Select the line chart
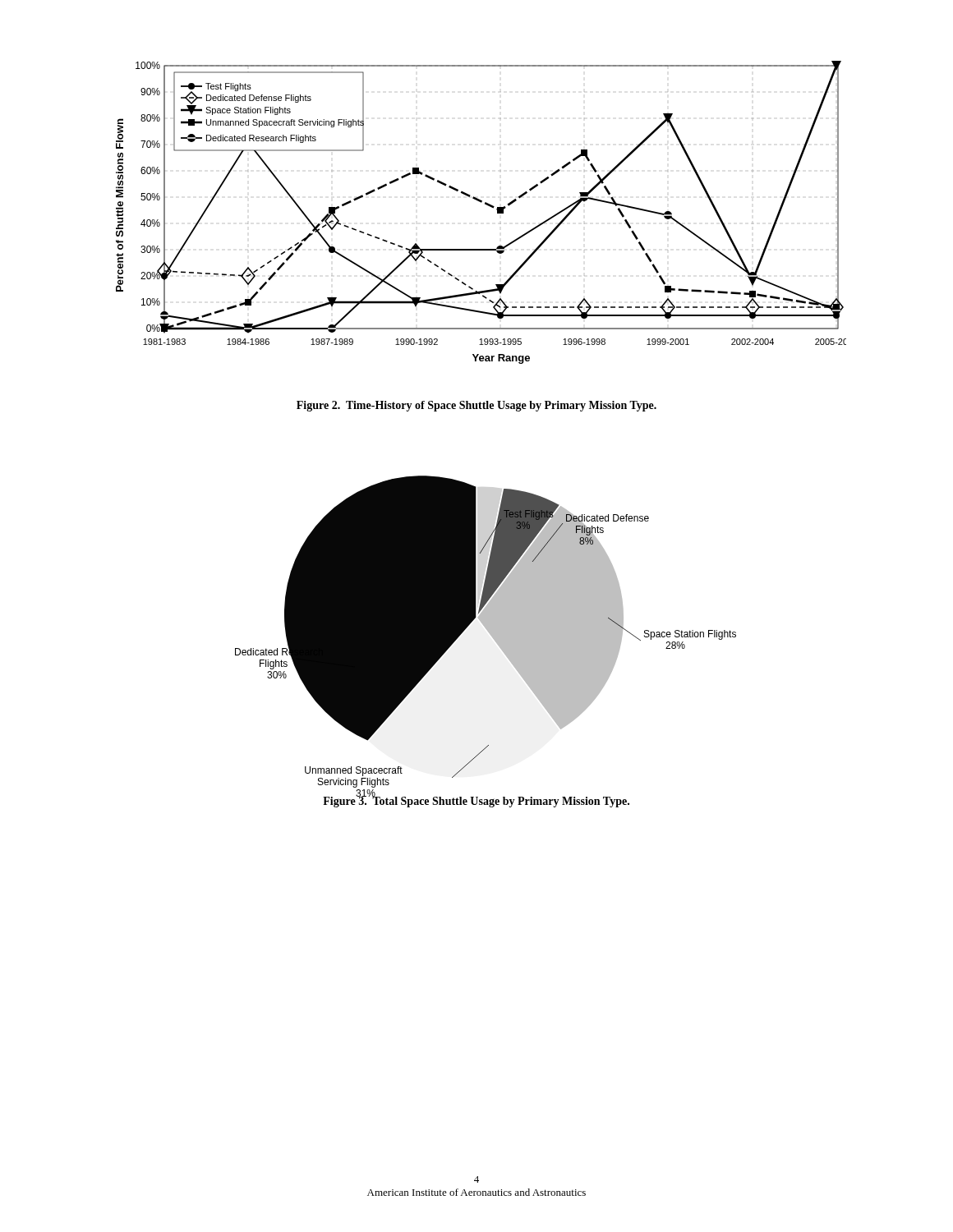 [476, 222]
